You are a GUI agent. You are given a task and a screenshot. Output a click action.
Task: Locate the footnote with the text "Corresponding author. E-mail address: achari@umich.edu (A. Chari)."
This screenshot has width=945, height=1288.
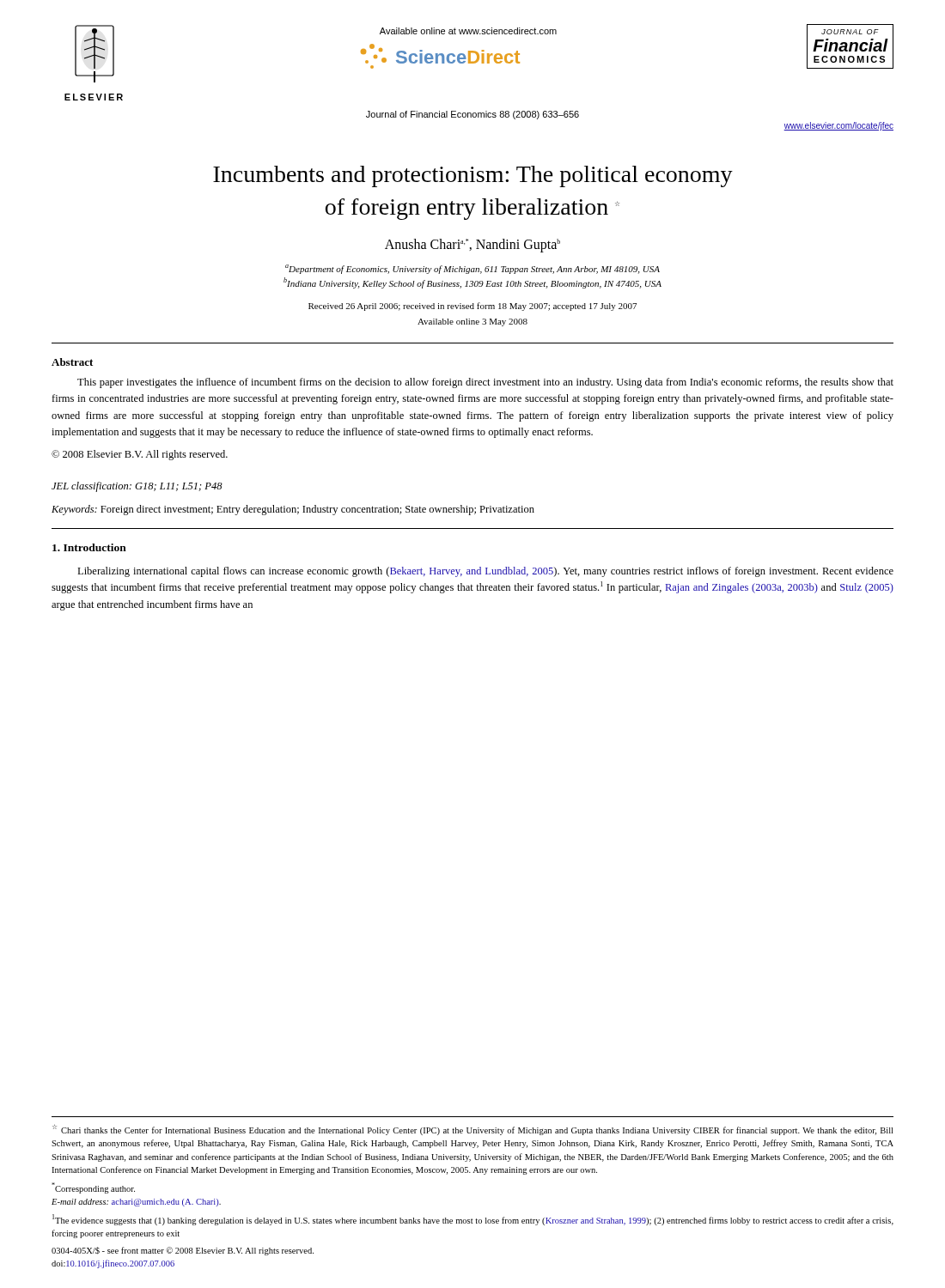tap(136, 1194)
